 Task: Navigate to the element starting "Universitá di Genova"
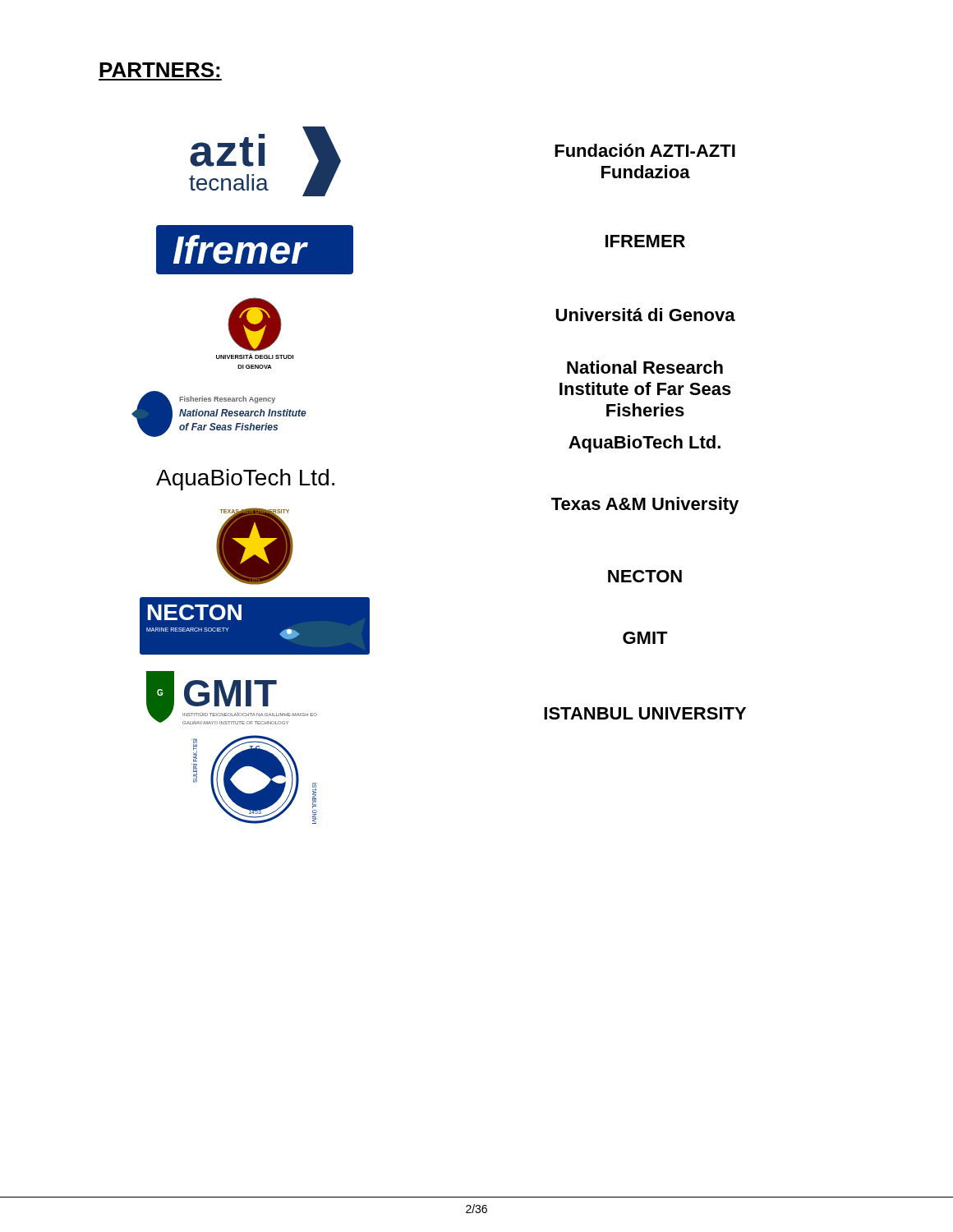pyautogui.click(x=645, y=315)
